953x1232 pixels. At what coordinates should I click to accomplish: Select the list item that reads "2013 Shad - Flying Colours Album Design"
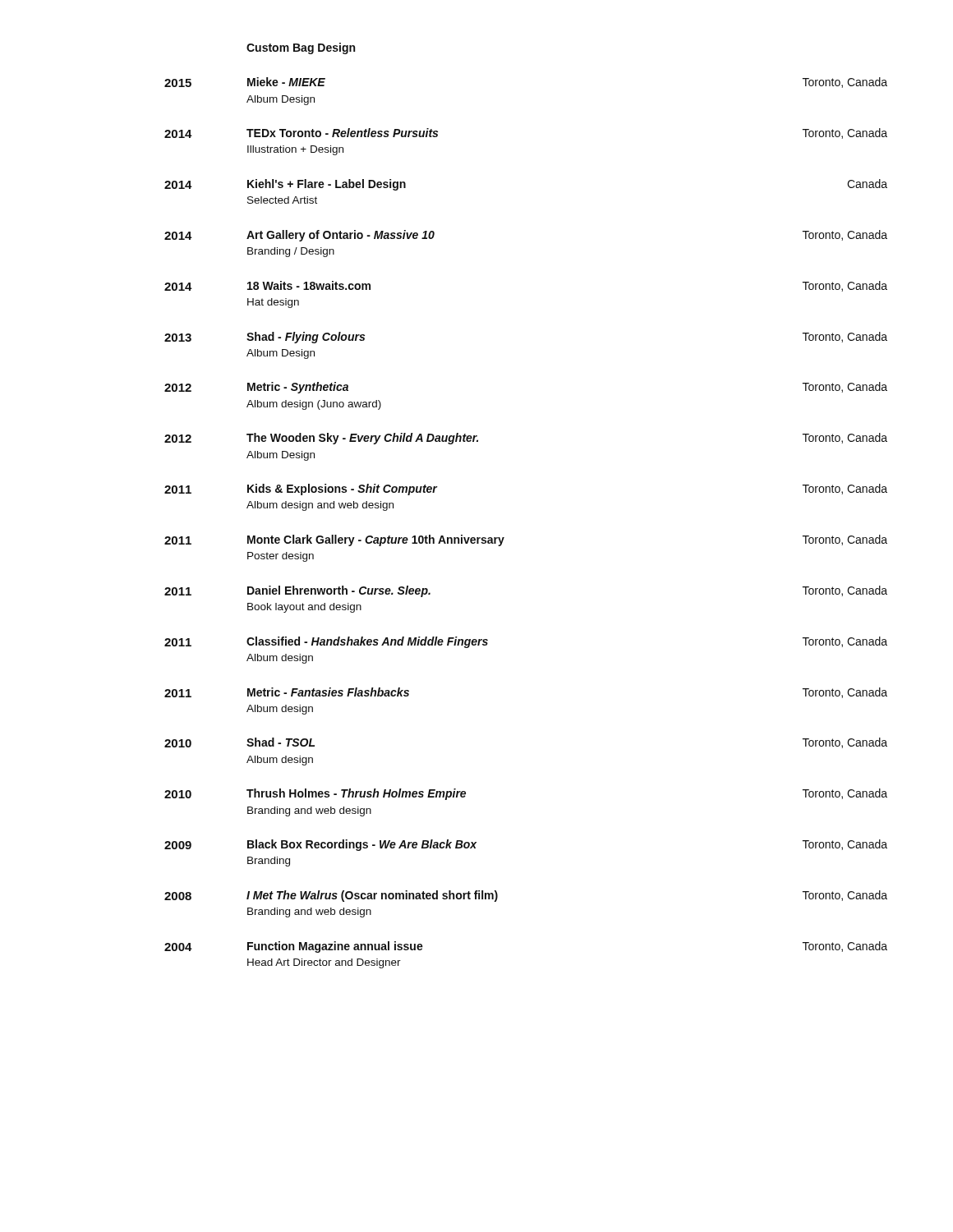coord(173,337)
